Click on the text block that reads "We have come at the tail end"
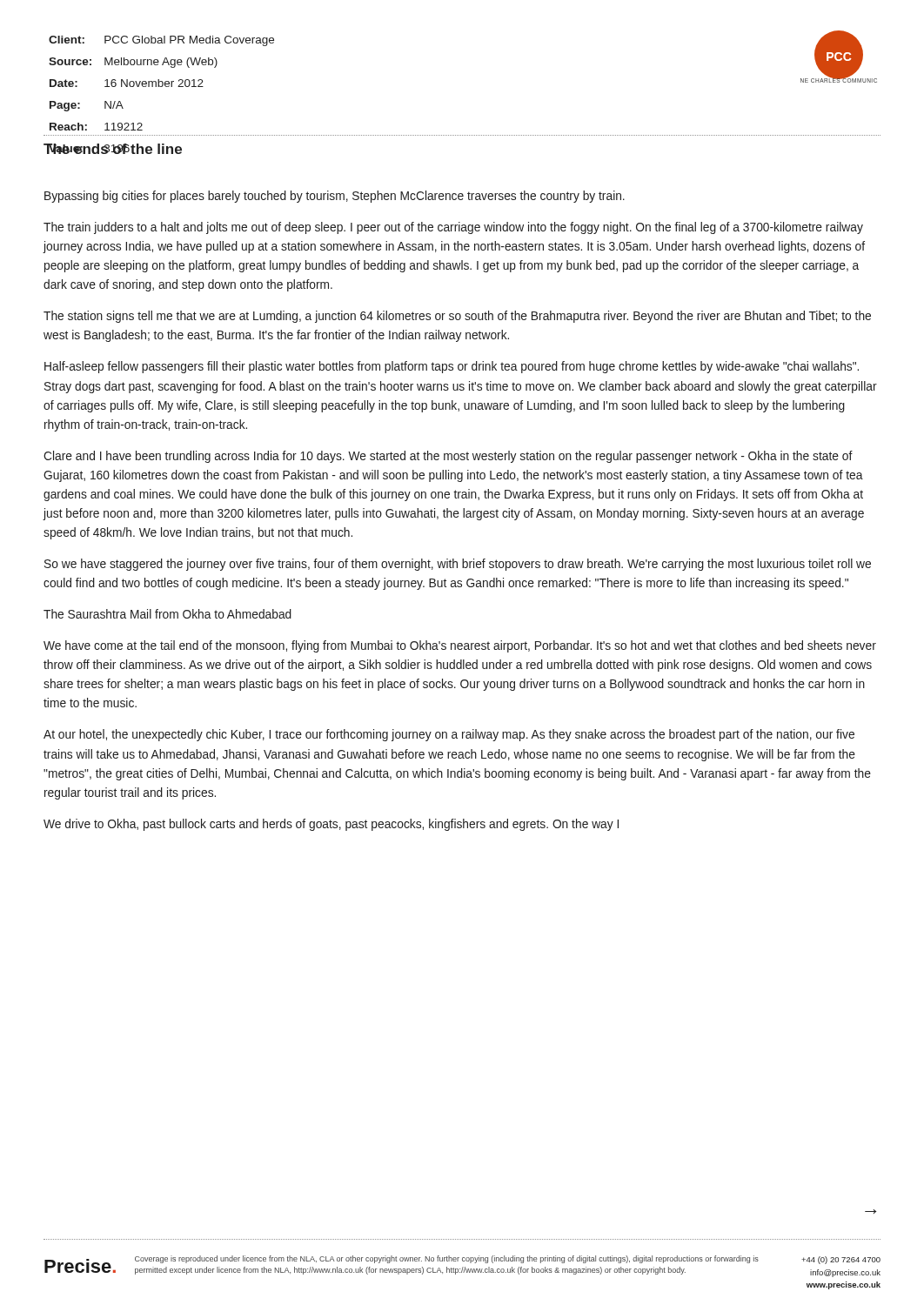The image size is (924, 1305). [460, 675]
